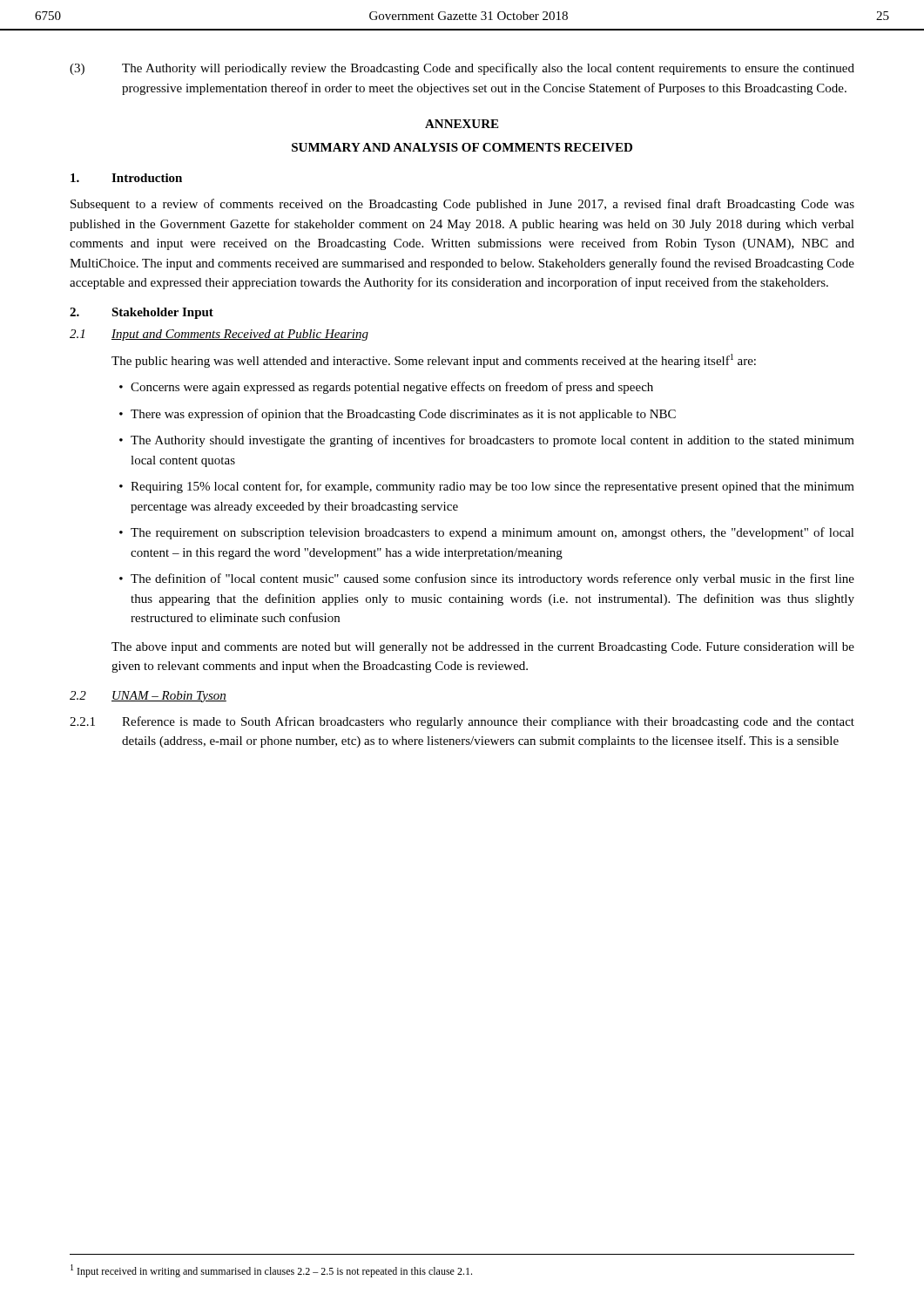Image resolution: width=924 pixels, height=1307 pixels.
Task: Select the section header with the text "1. Introduction"
Action: pyautogui.click(x=126, y=178)
